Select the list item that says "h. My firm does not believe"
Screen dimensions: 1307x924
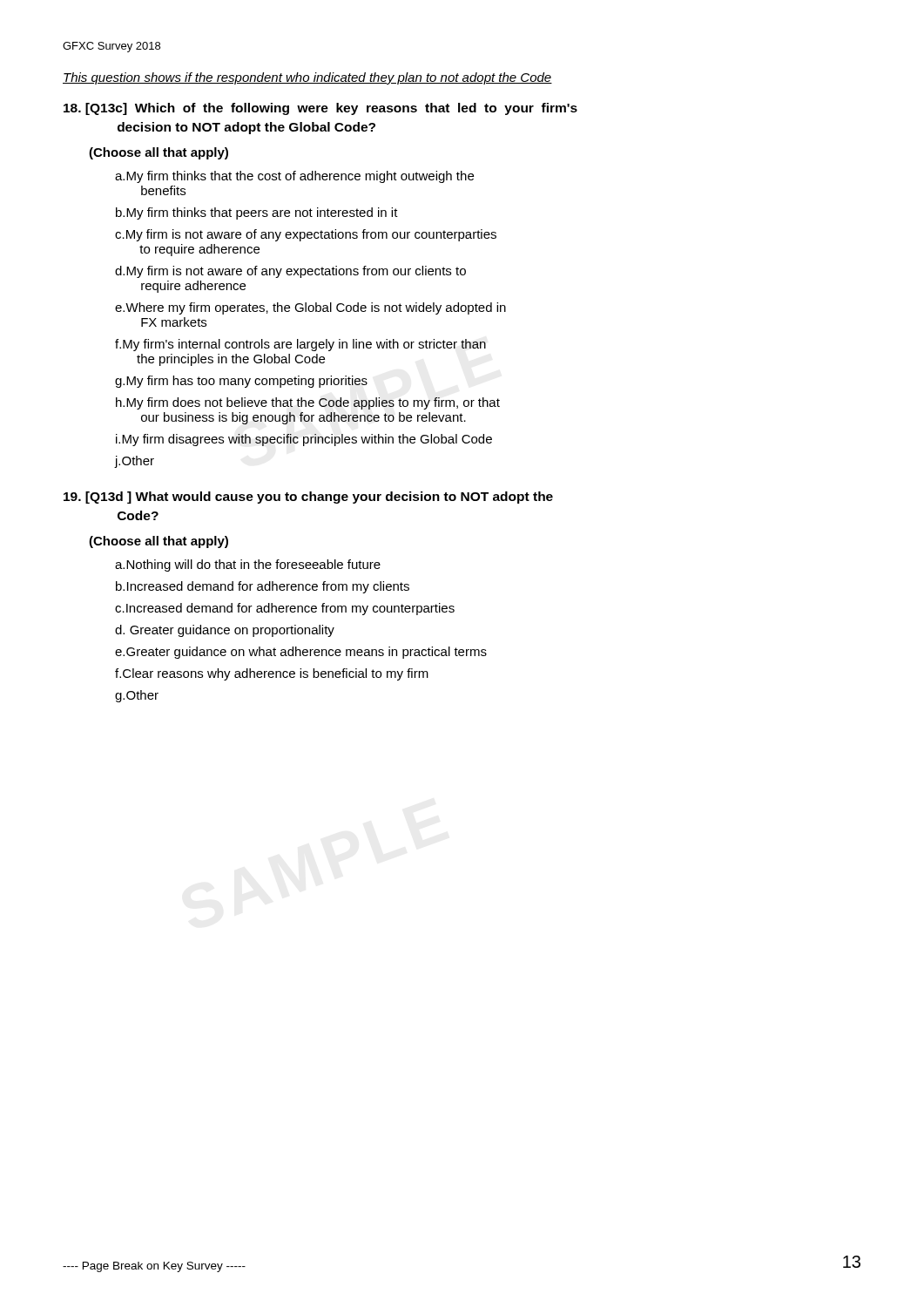307,409
